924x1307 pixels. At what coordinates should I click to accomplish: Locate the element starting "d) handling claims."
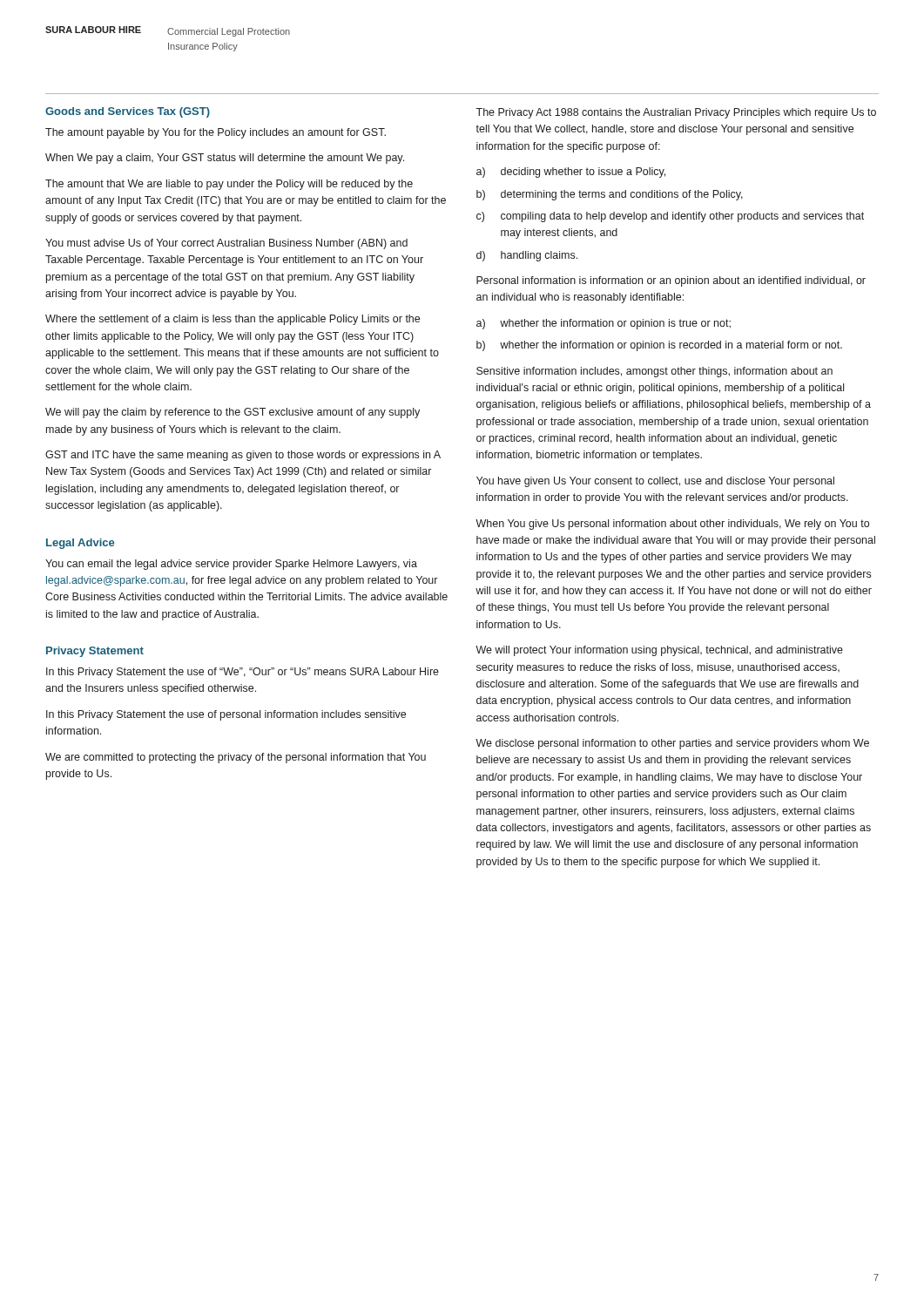(x=527, y=256)
